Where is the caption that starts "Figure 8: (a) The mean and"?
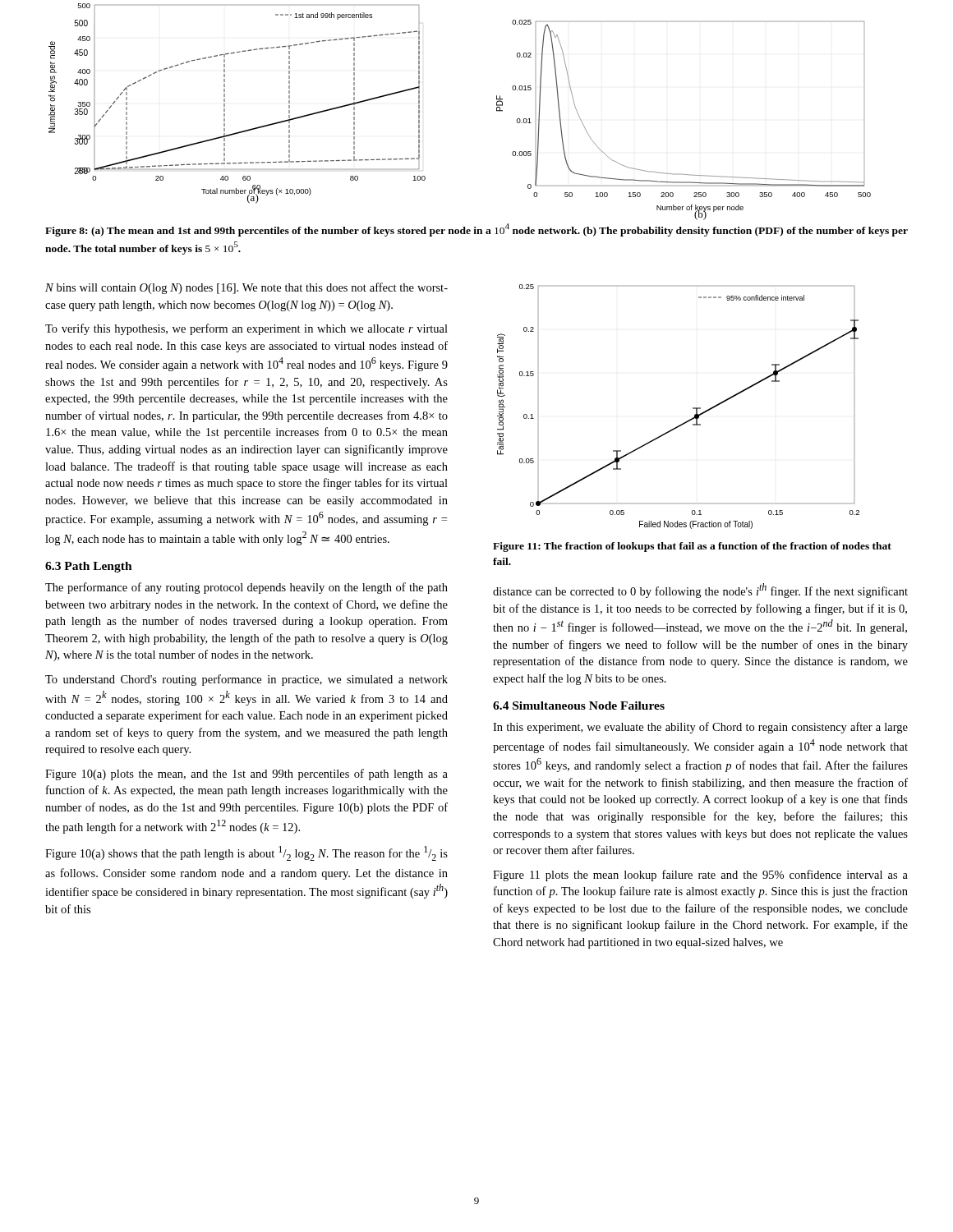 pos(476,238)
